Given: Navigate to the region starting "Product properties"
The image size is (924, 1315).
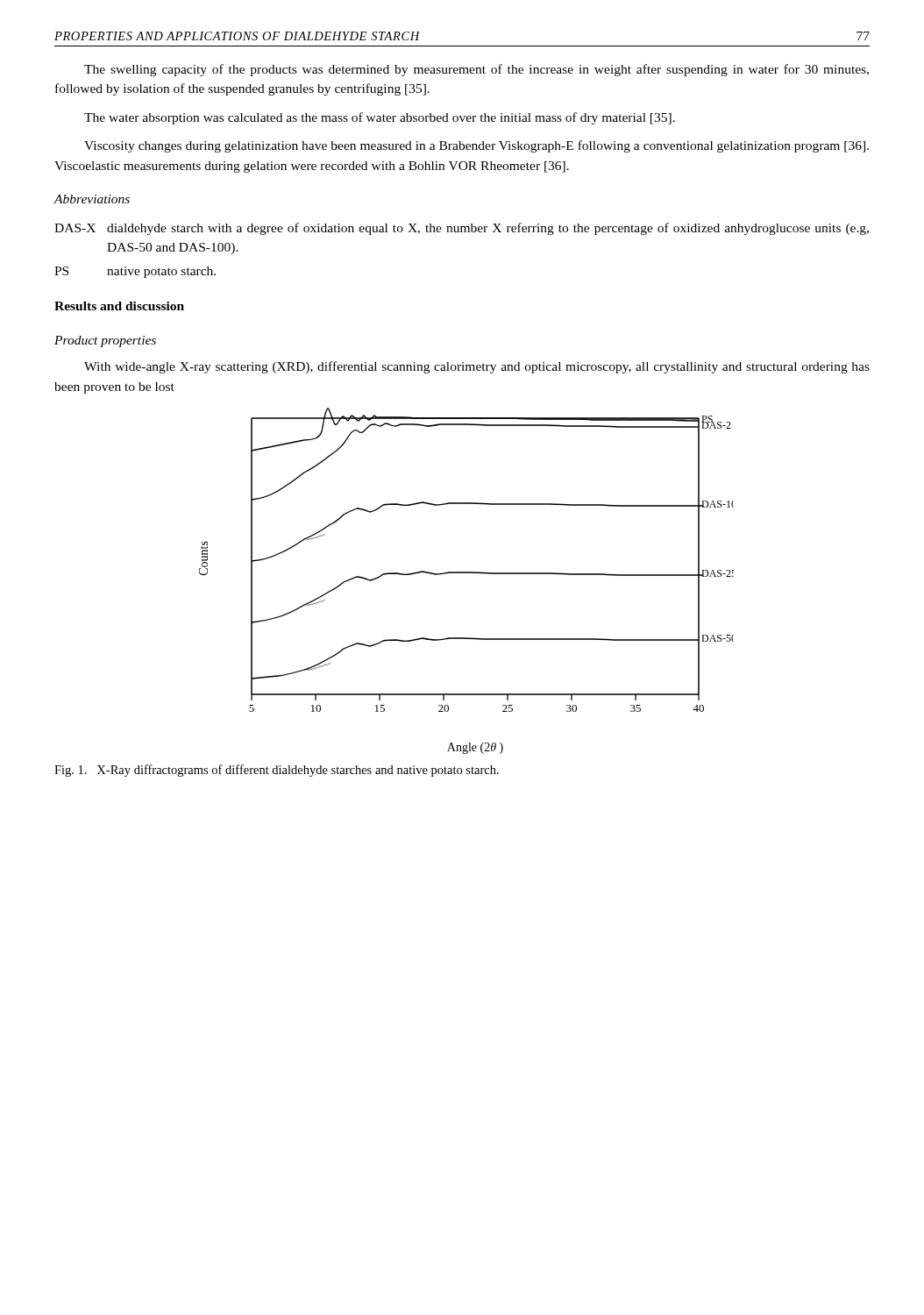Looking at the screenshot, I should tap(105, 339).
